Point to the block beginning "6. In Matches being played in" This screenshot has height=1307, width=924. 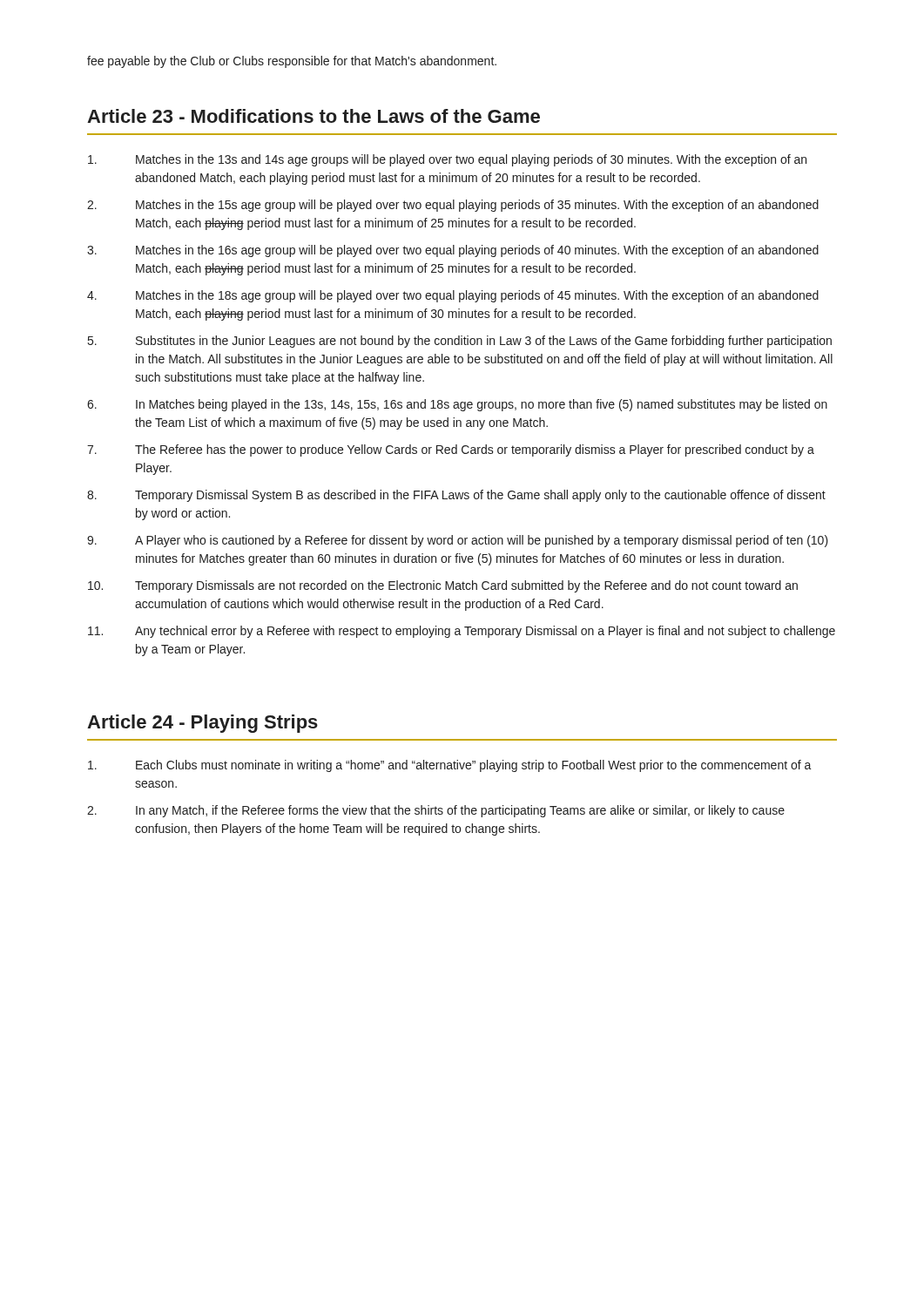click(462, 414)
